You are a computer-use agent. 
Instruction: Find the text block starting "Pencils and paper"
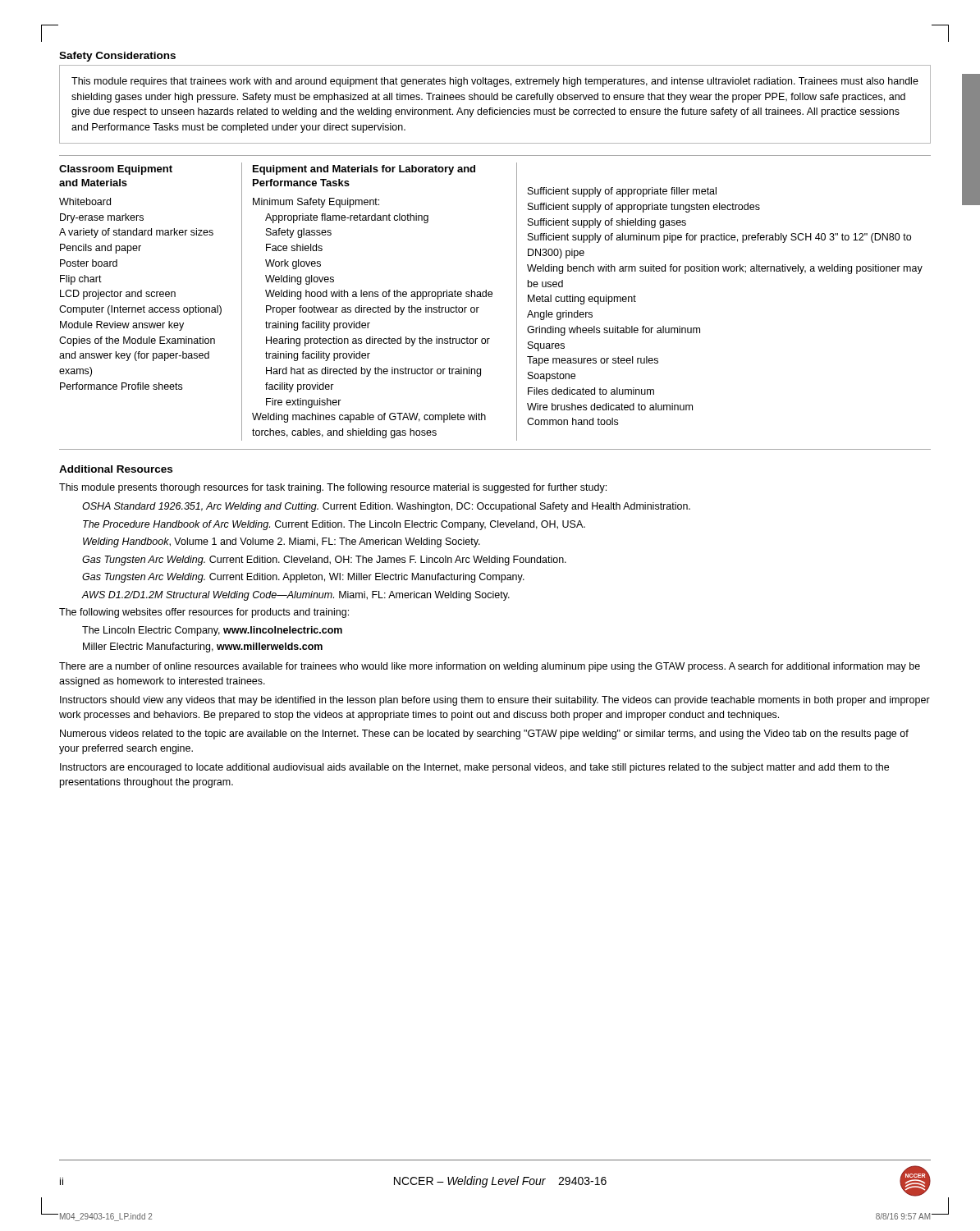(x=100, y=248)
